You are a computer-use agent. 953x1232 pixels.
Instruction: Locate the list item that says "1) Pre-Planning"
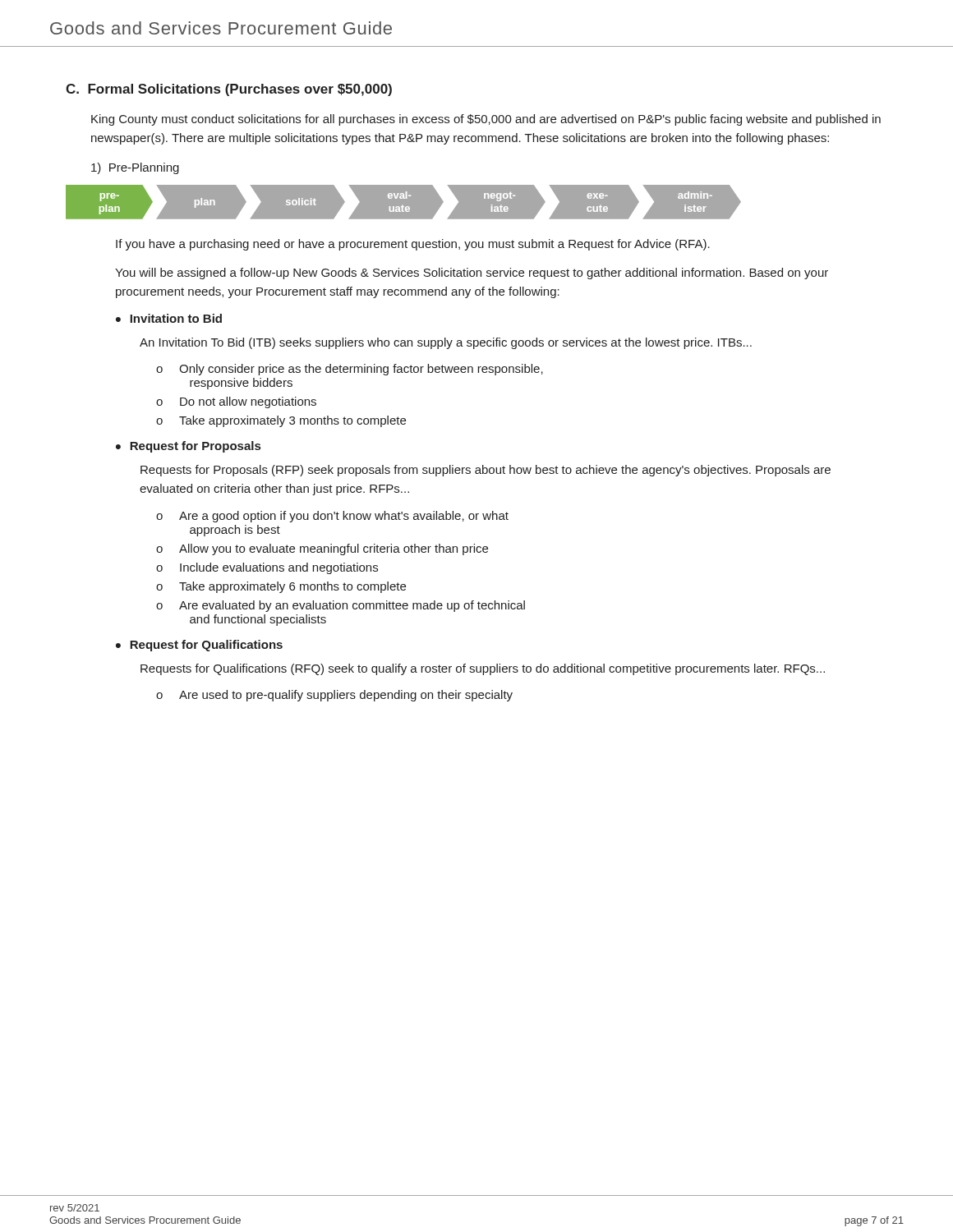pos(135,167)
